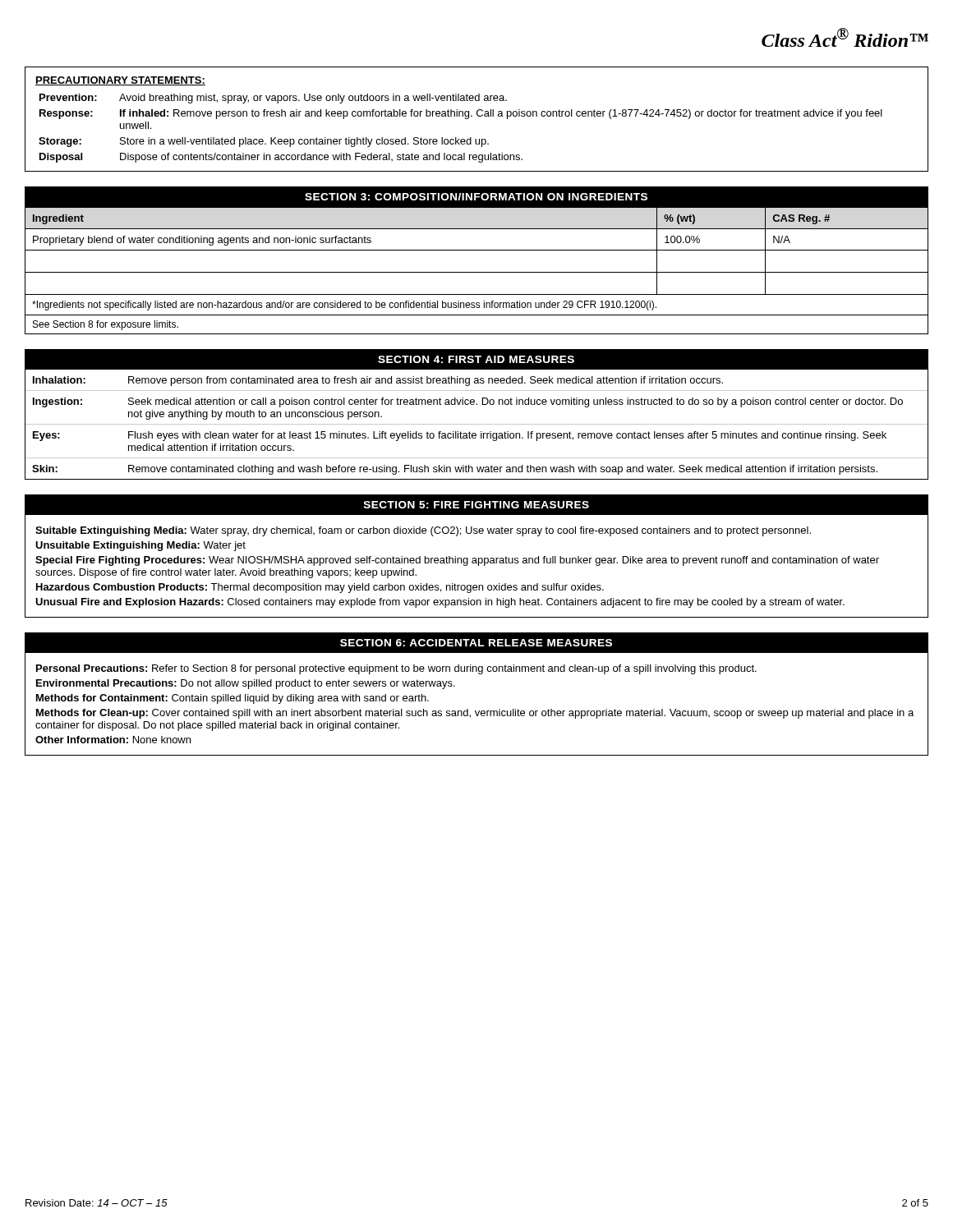The height and width of the screenshot is (1232, 953).
Task: Locate the block of text that opens with "Environmental Precautions: Do not allow spilled product to"
Action: click(245, 683)
